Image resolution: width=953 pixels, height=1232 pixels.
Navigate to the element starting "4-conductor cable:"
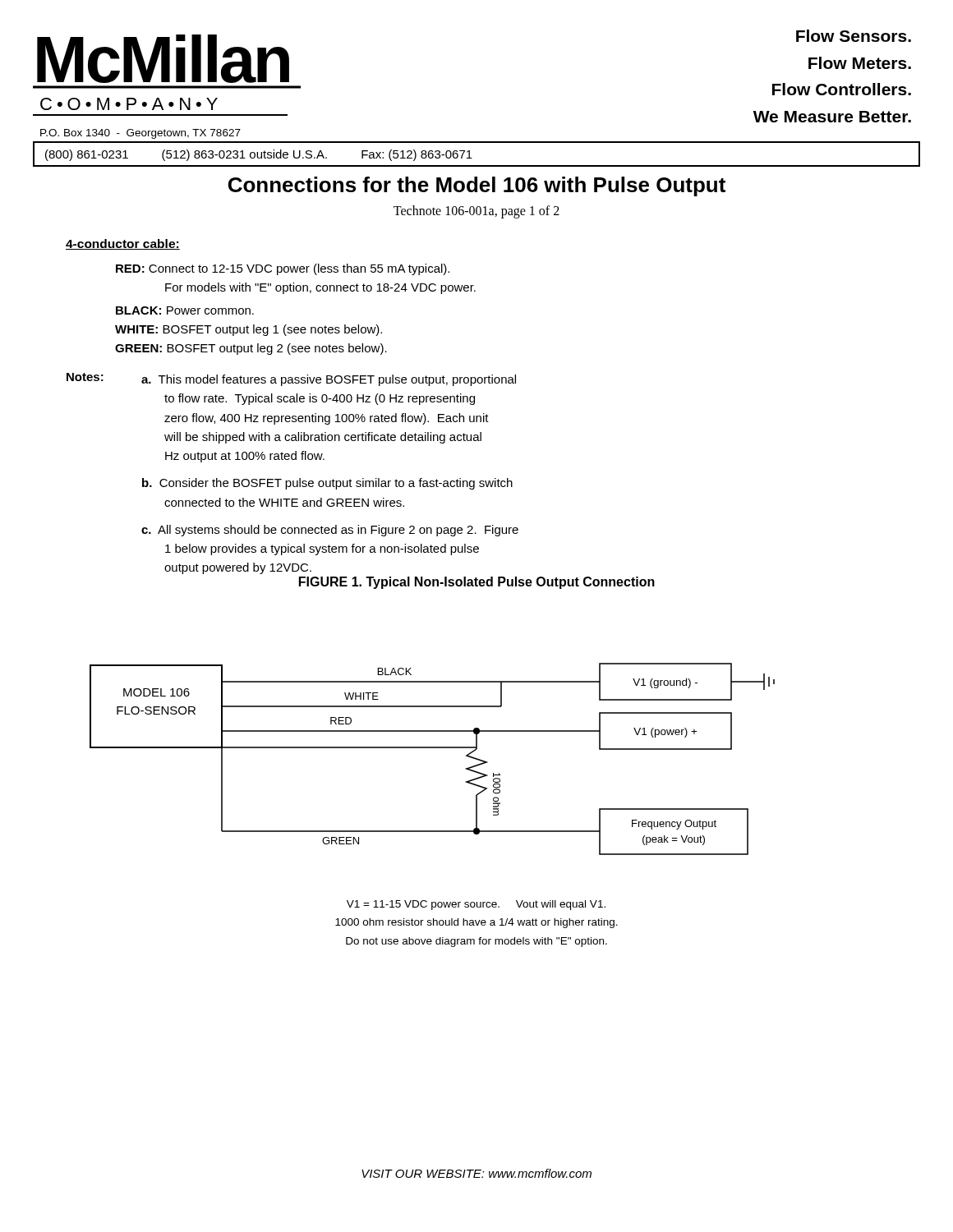coord(123,244)
